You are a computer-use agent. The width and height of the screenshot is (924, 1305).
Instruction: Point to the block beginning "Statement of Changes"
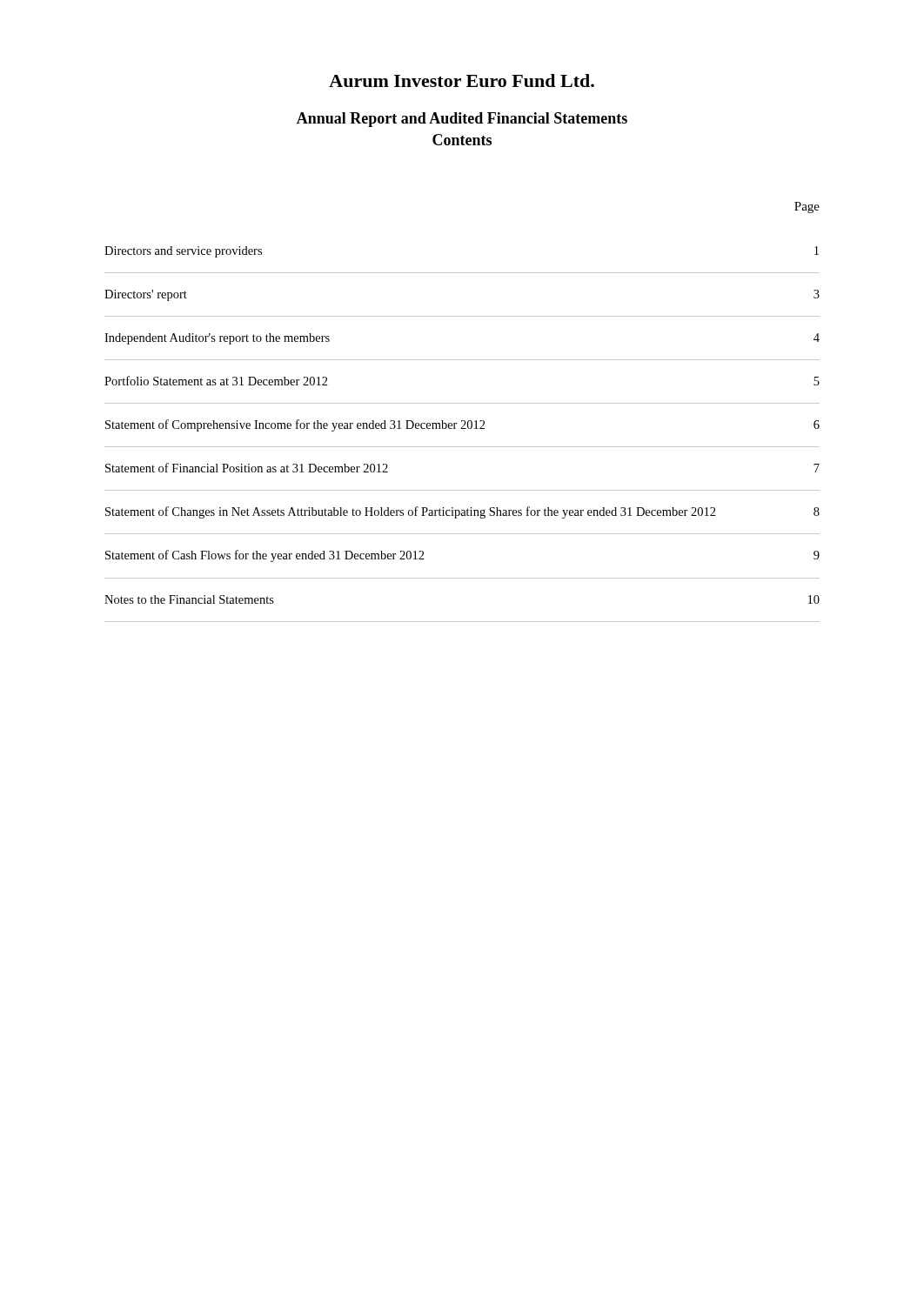coord(462,512)
